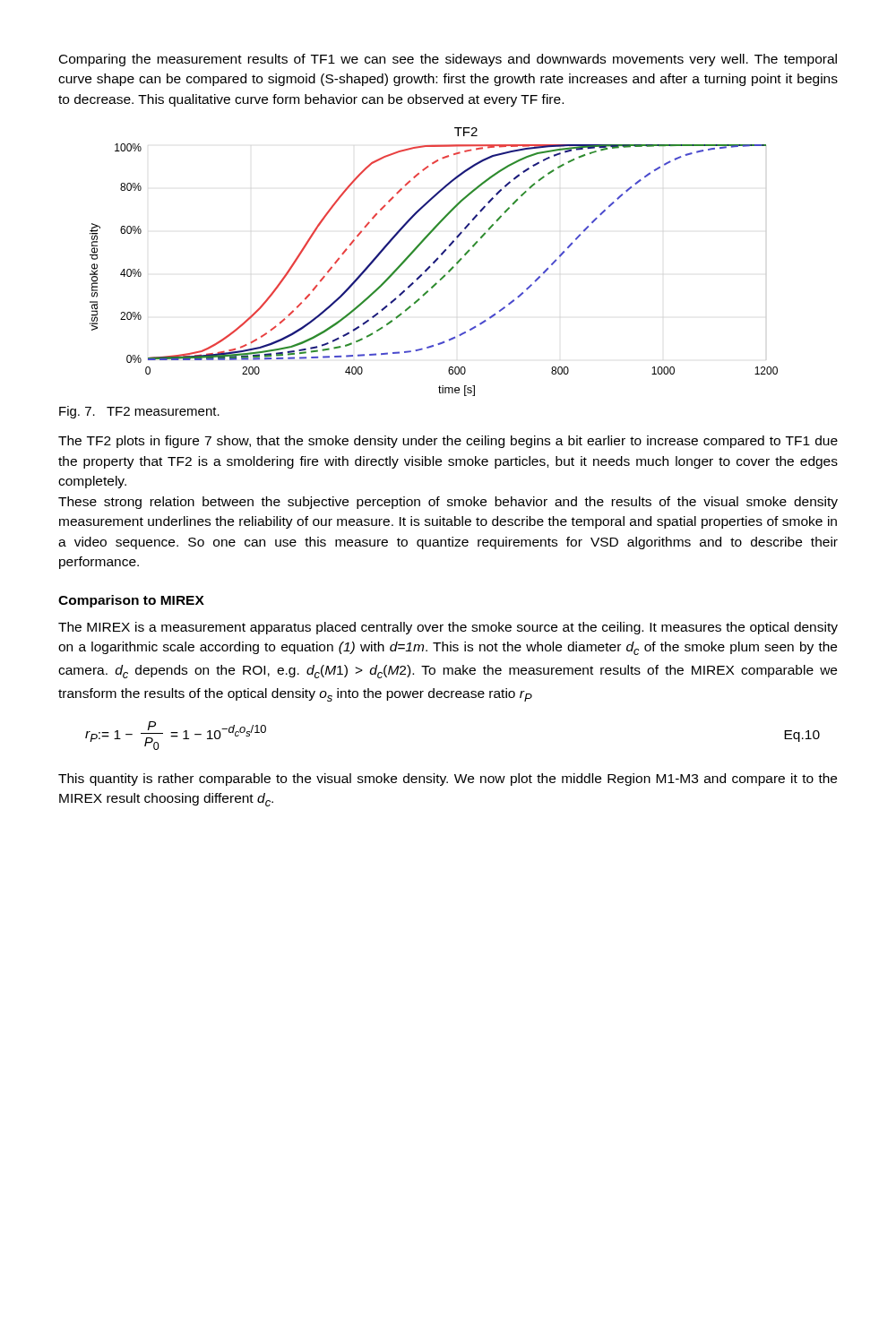Select the element starting "Comparing the measurement results of TF1"
The image size is (896, 1344).
[448, 79]
